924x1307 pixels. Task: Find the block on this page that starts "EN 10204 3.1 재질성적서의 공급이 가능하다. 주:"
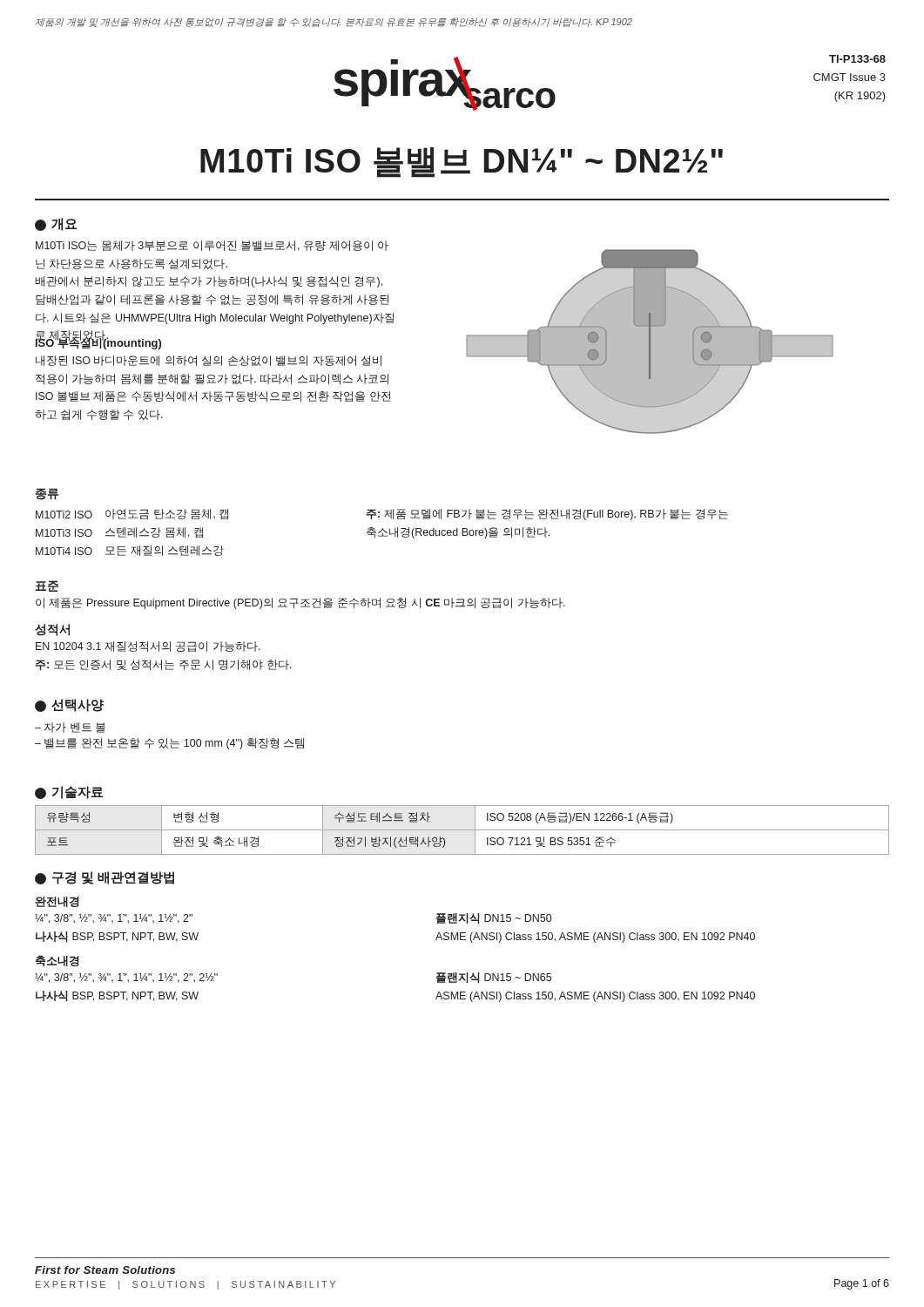click(164, 656)
